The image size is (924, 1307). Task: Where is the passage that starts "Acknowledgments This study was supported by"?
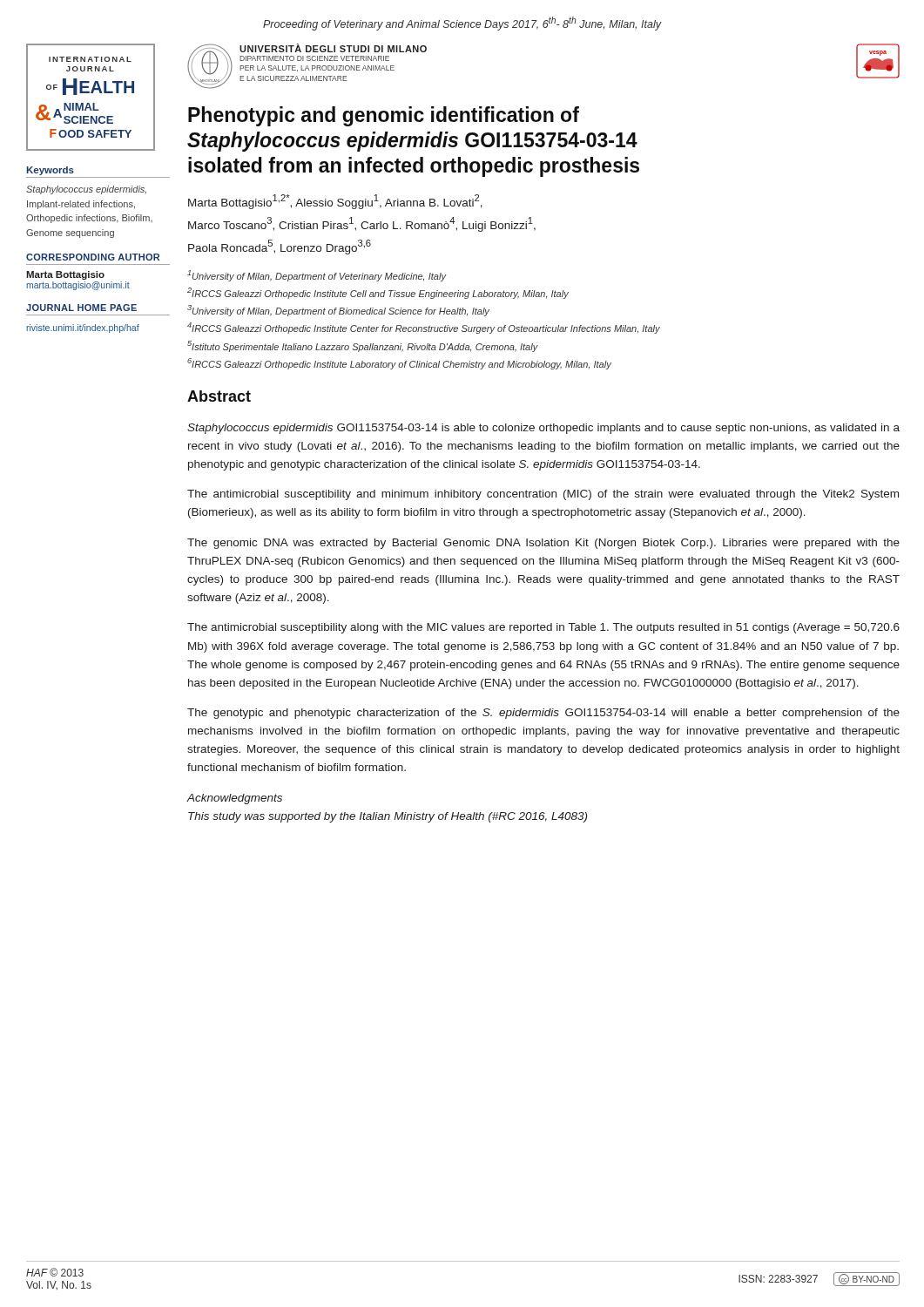pos(388,807)
